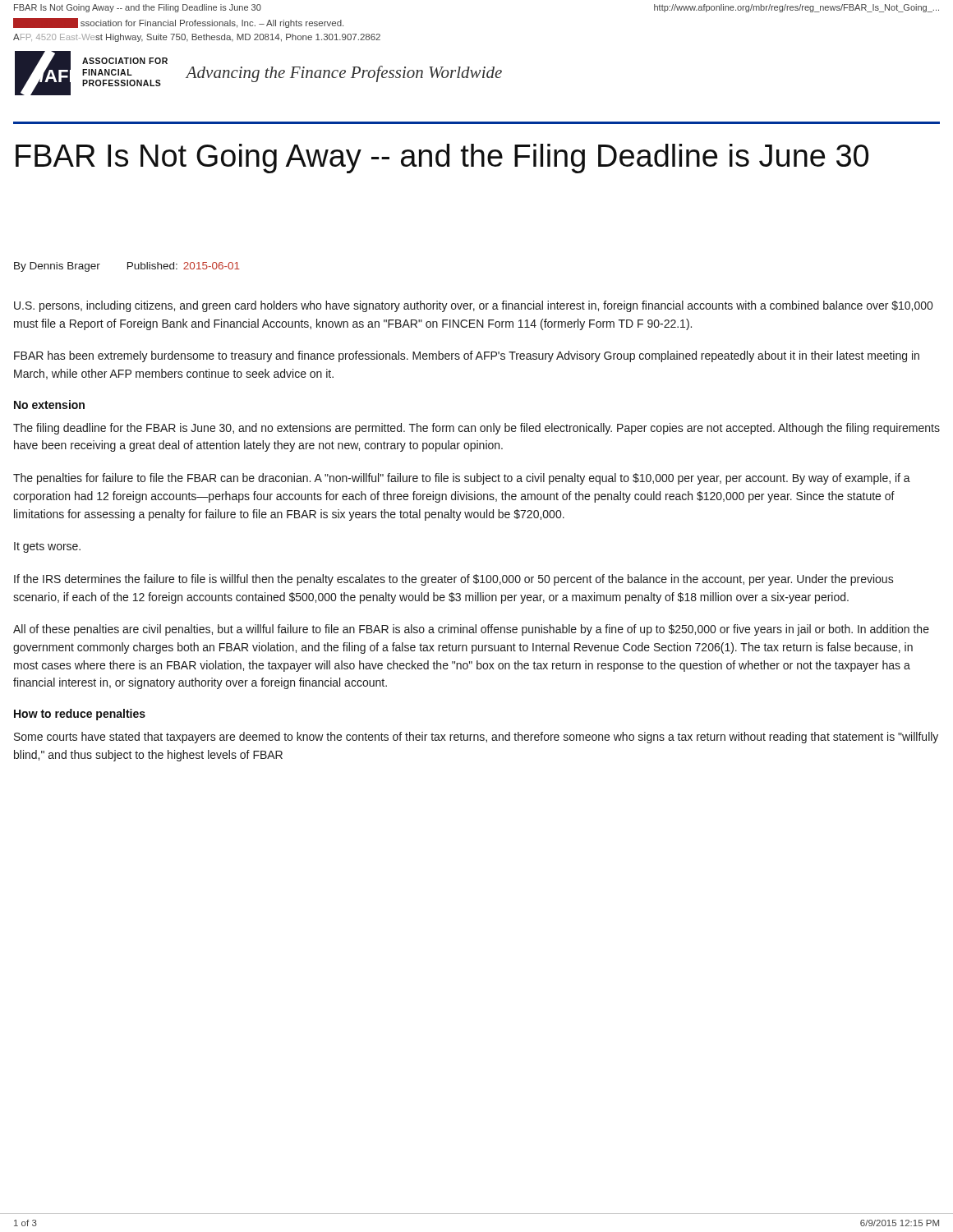Locate the section header with the text "How to reduce penalties"
Screen dimensions: 1232x953
(x=79, y=714)
